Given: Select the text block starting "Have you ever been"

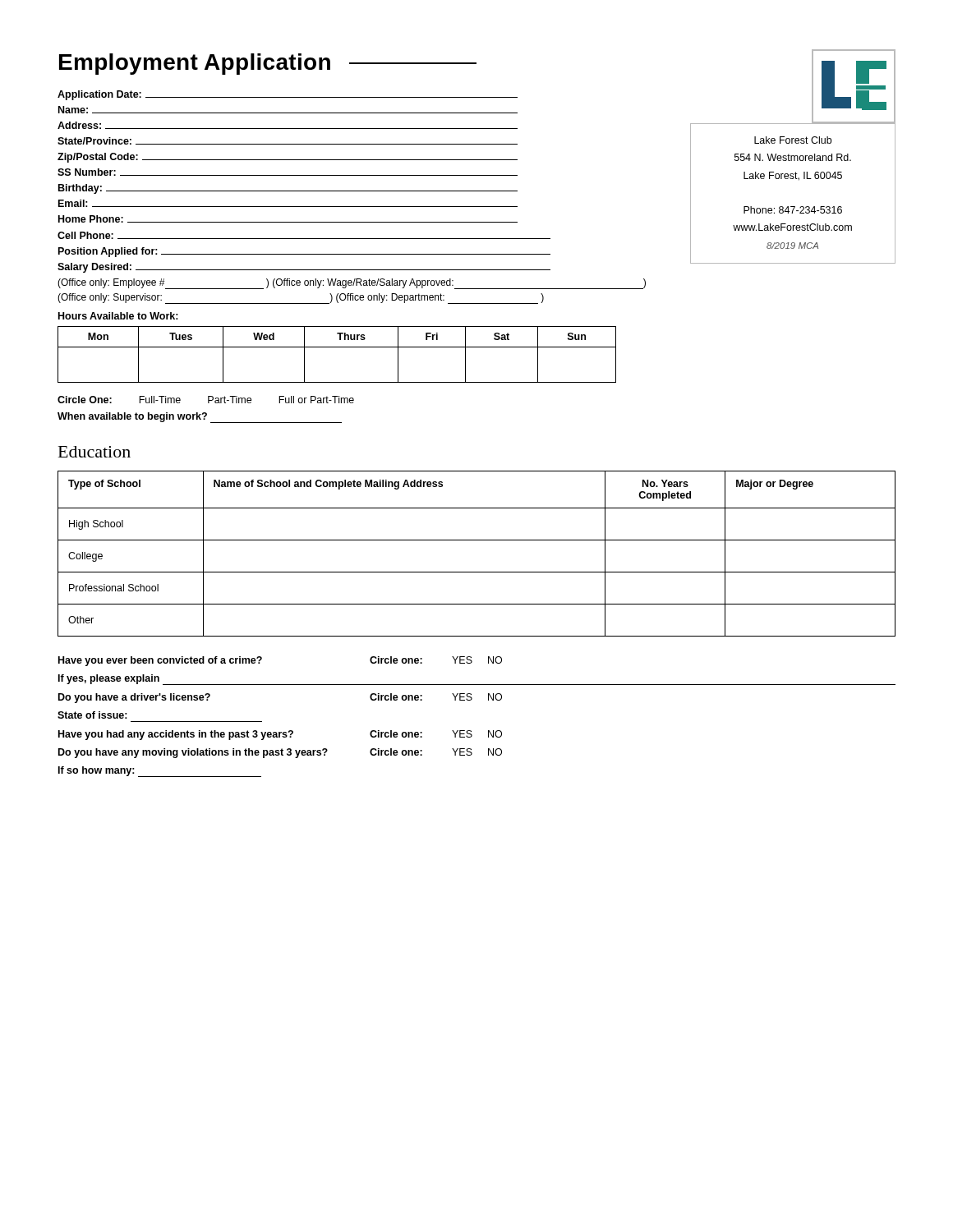Looking at the screenshot, I should click(163, 661).
